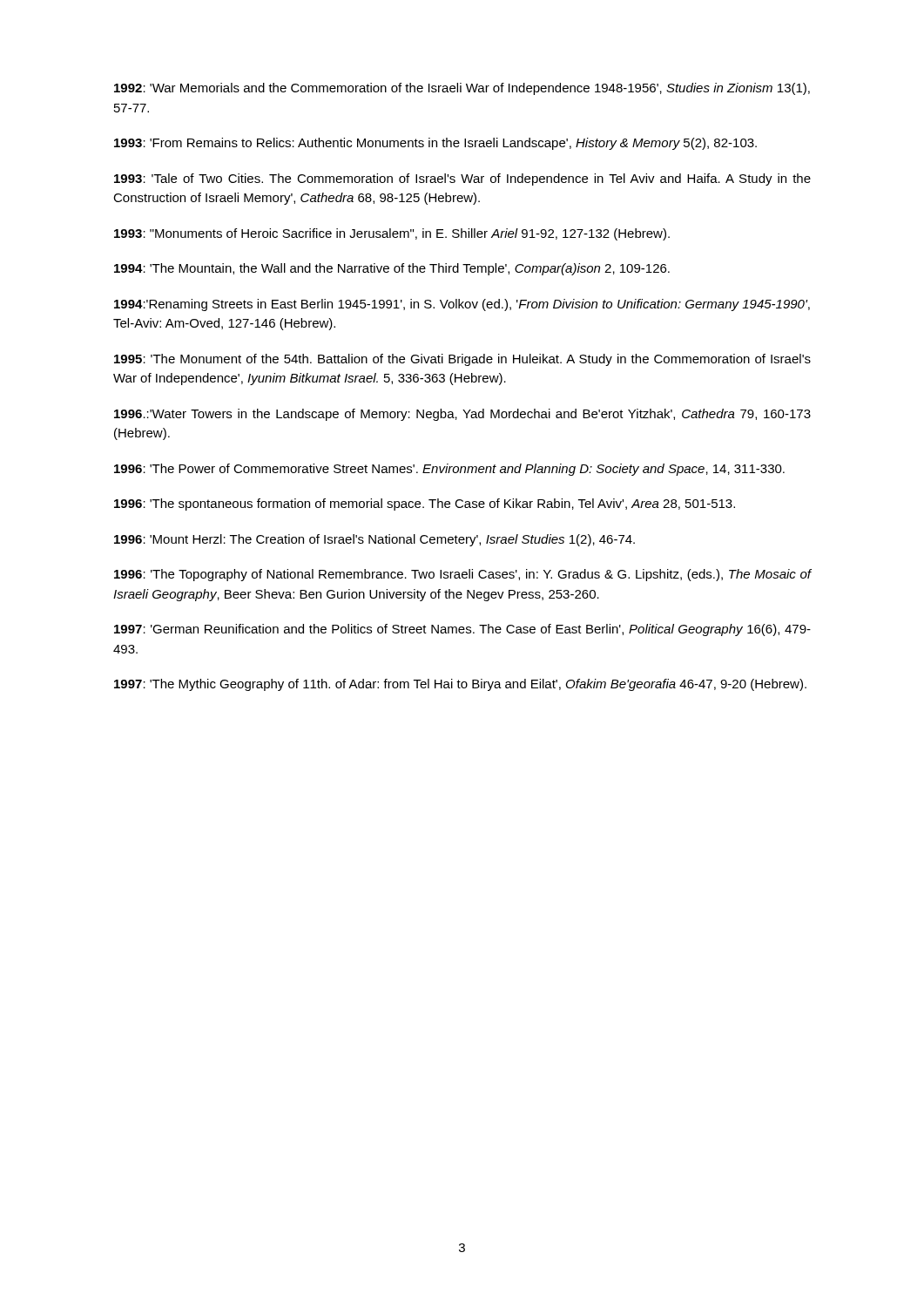Locate the list item that reads "1996: 'Mount Herzl: The Creation of Israel's"

[375, 538]
